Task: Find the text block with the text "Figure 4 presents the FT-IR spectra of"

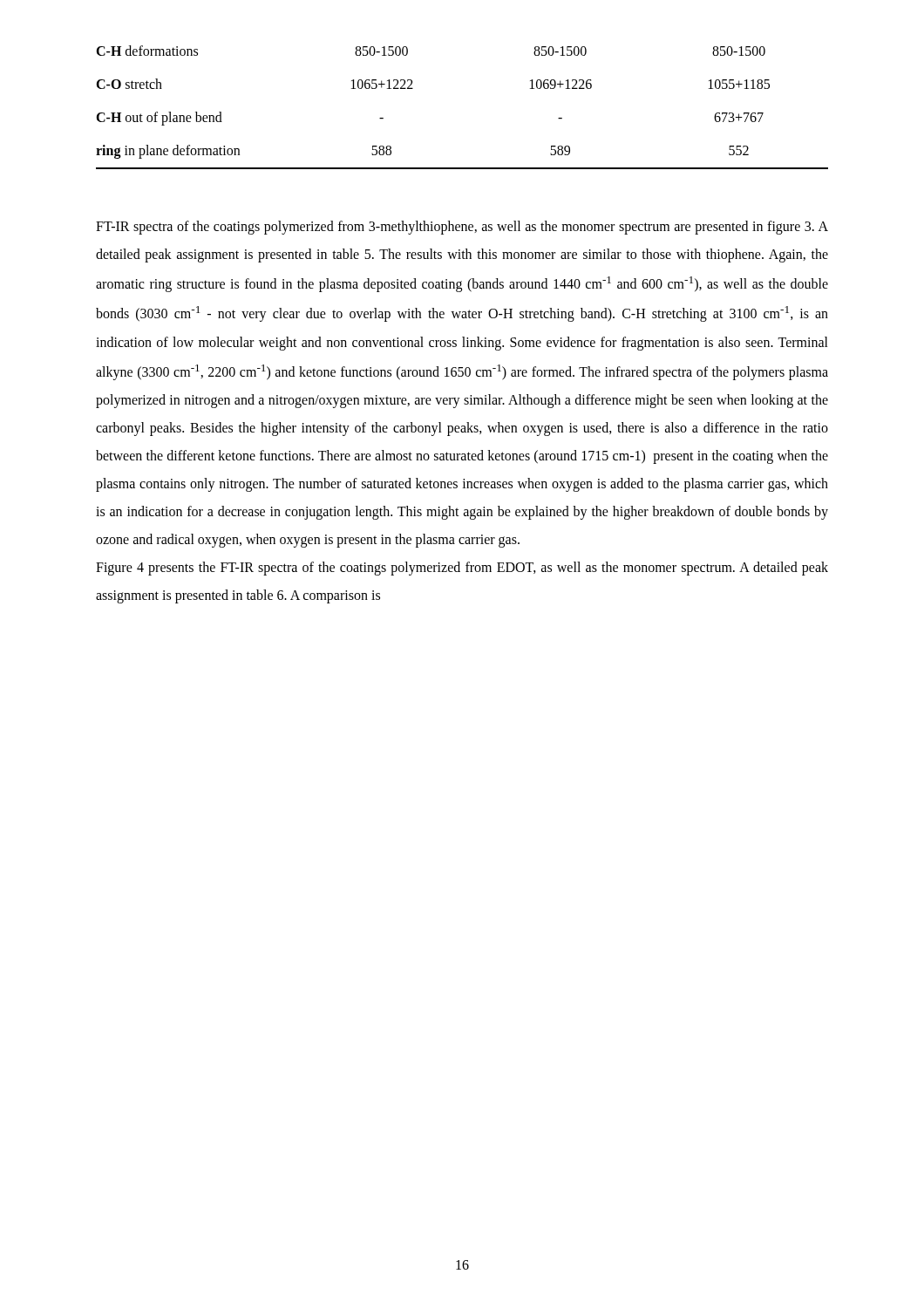Action: tap(462, 582)
